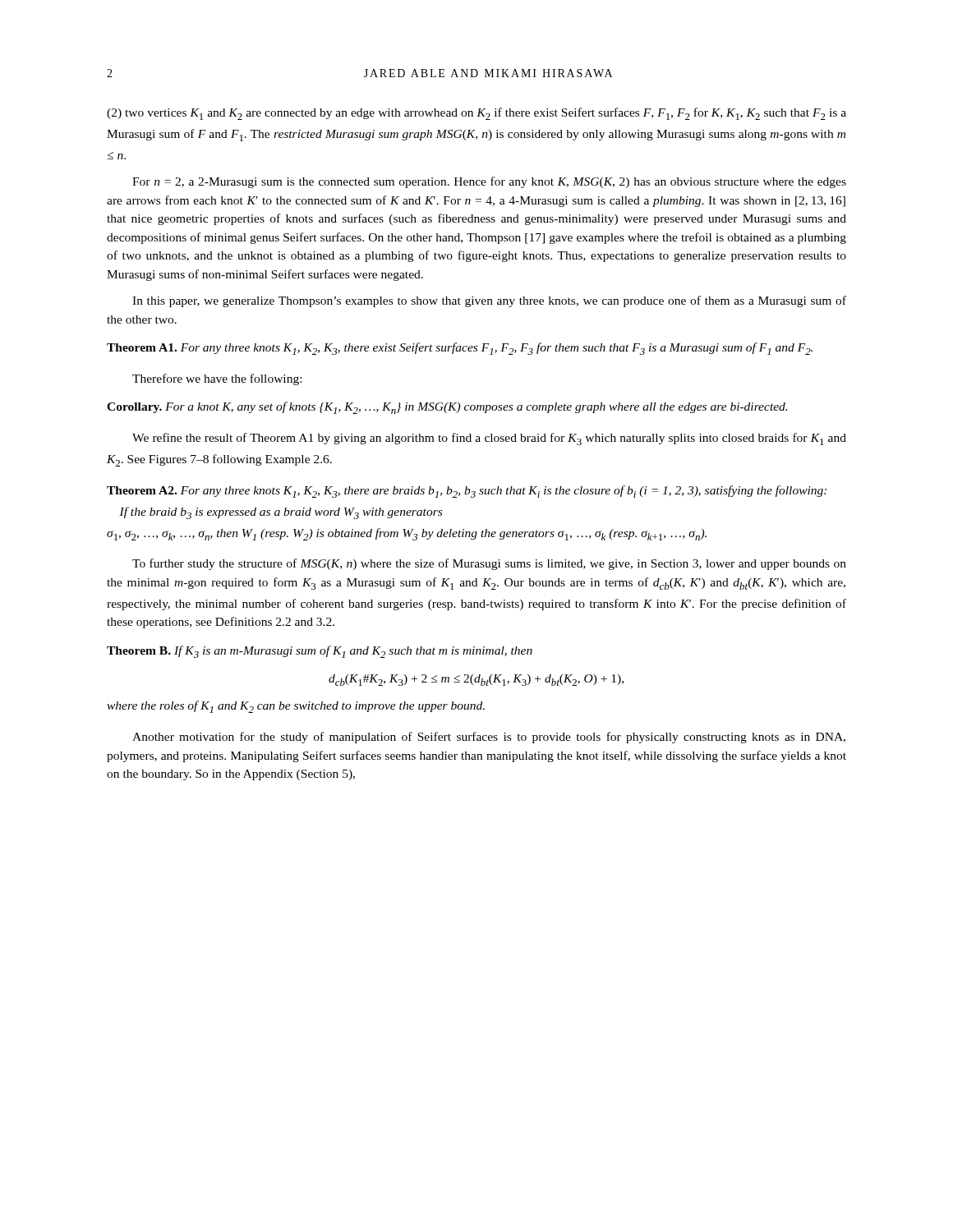Image resolution: width=953 pixels, height=1232 pixels.
Task: Click the passage that begins "In this paper, we generalize Thompson’s examples"
Action: pyautogui.click(x=476, y=310)
